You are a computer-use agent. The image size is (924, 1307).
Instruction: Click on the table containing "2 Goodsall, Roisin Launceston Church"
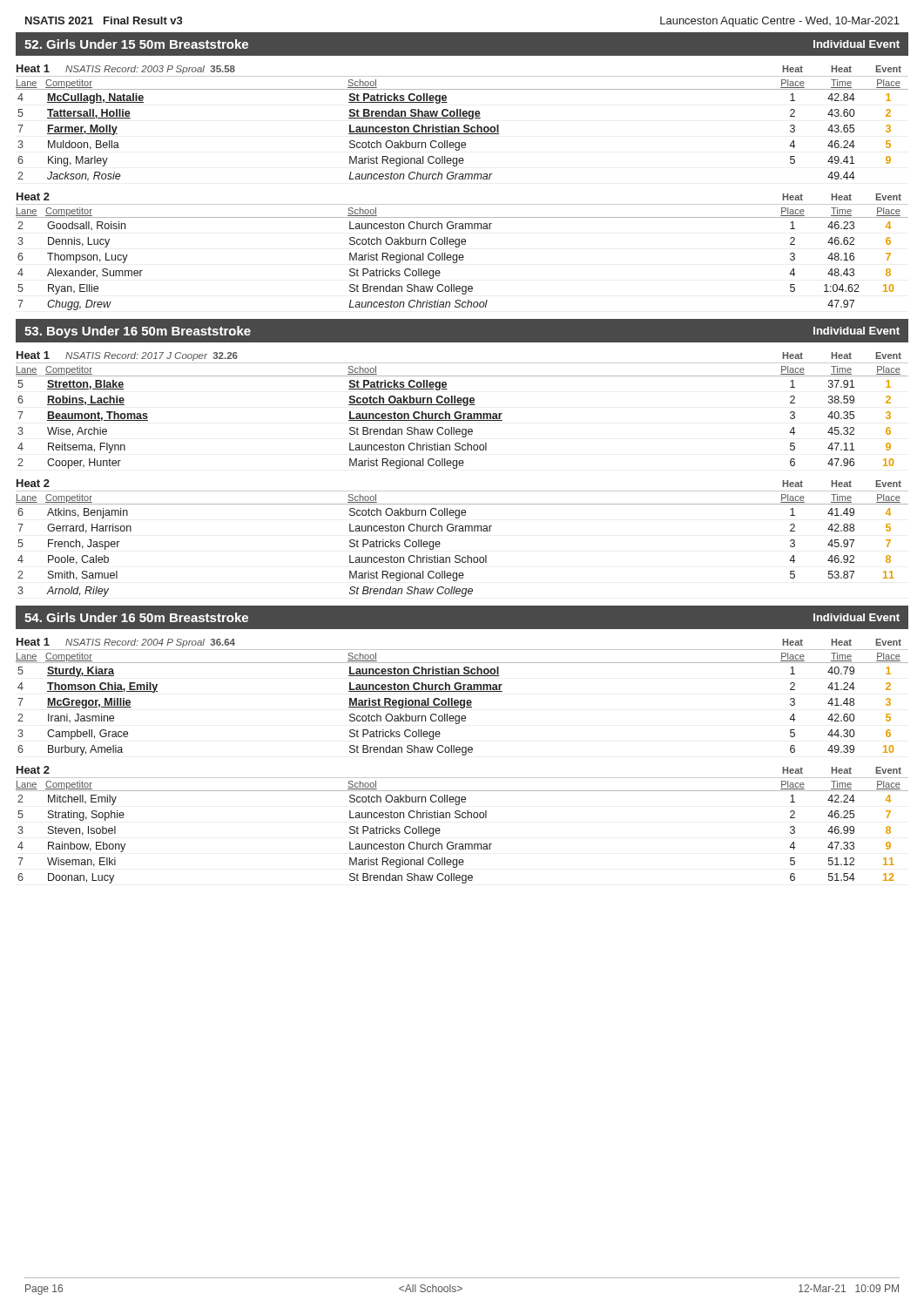462,265
